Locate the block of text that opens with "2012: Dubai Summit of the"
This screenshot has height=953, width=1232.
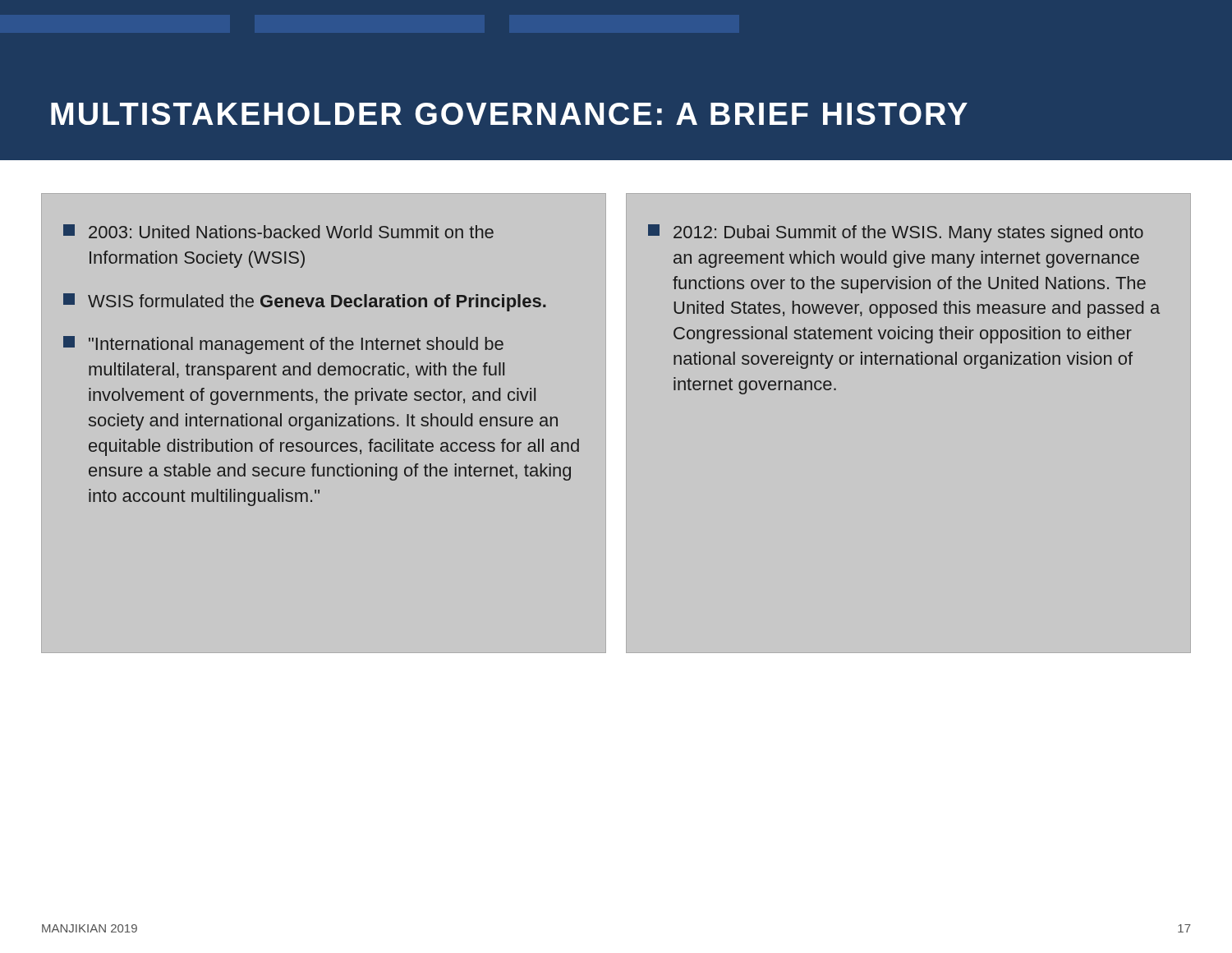click(908, 309)
